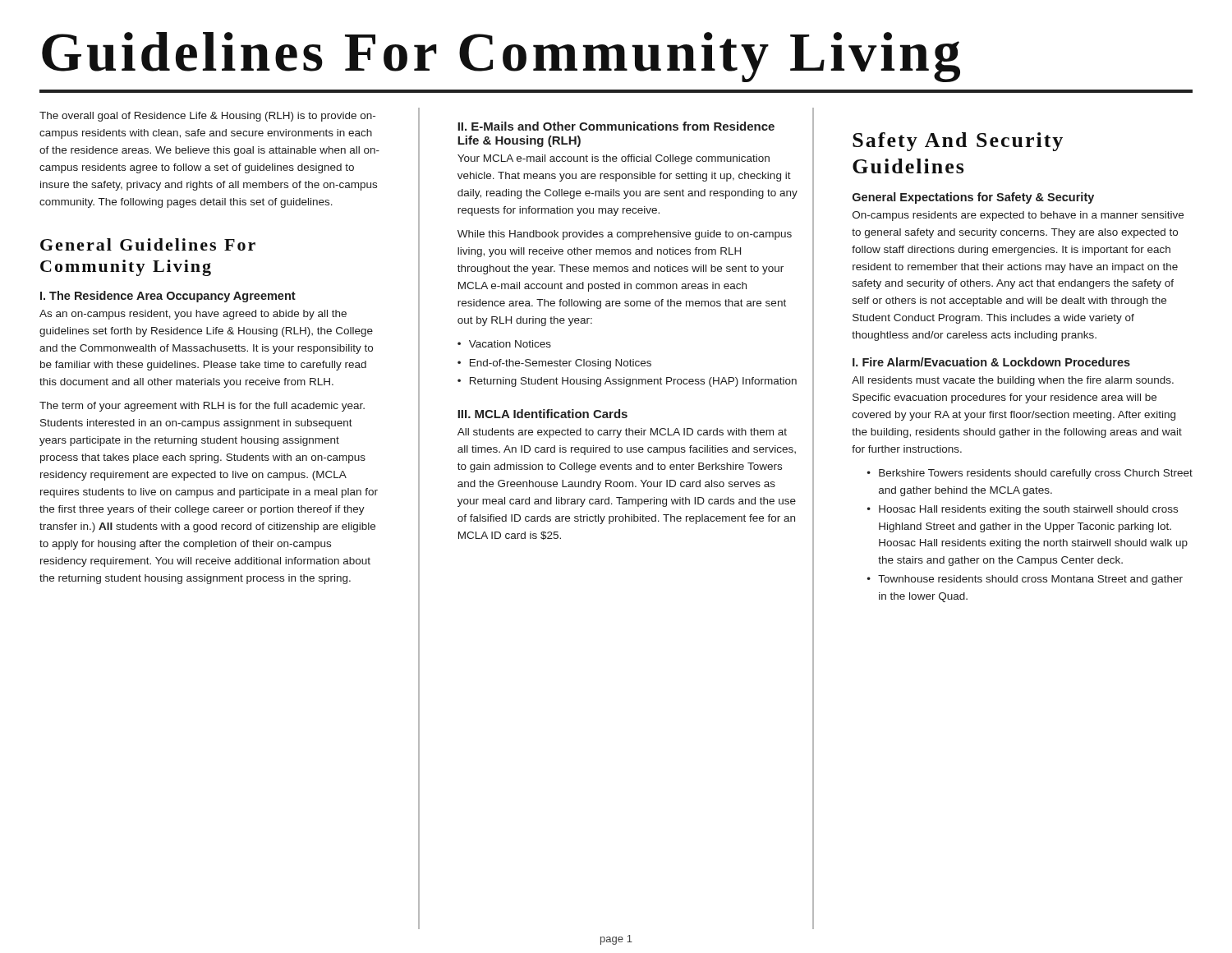Navigate to the element starting "Safety and SecurityGuidelines"

(x=1022, y=153)
